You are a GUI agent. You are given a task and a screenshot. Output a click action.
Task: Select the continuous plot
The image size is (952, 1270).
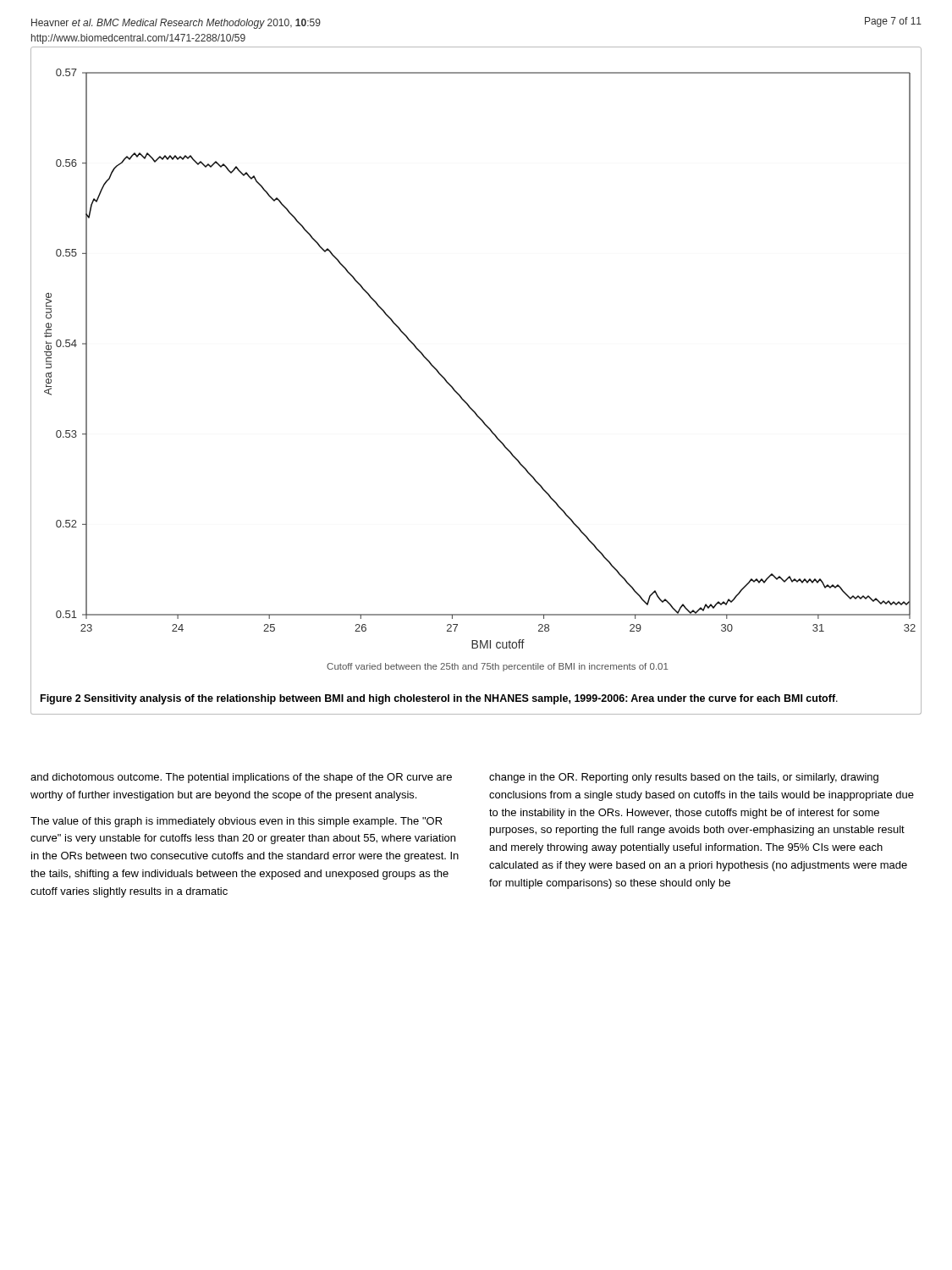(476, 370)
